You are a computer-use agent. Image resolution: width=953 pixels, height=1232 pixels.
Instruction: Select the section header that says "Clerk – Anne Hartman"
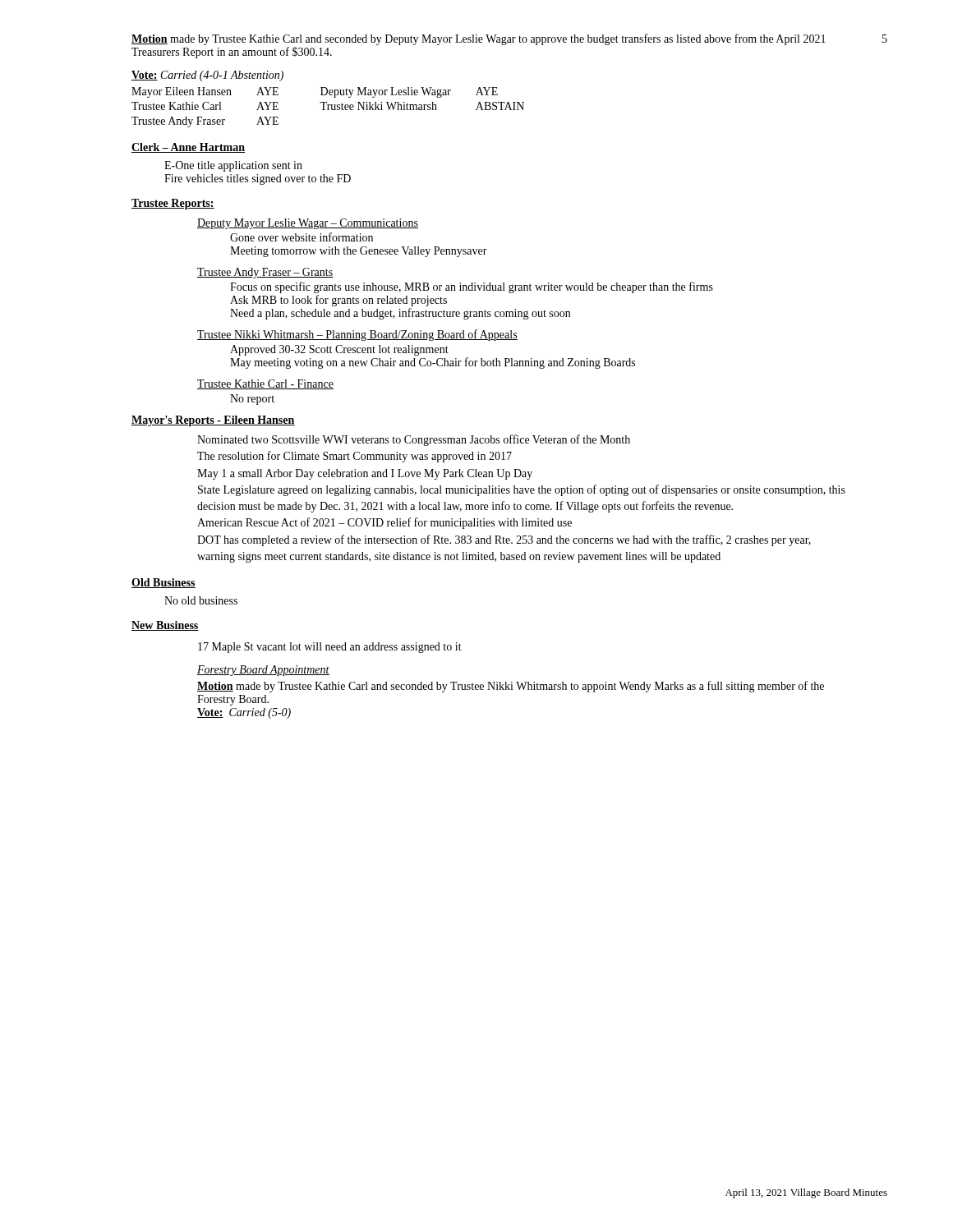188,147
